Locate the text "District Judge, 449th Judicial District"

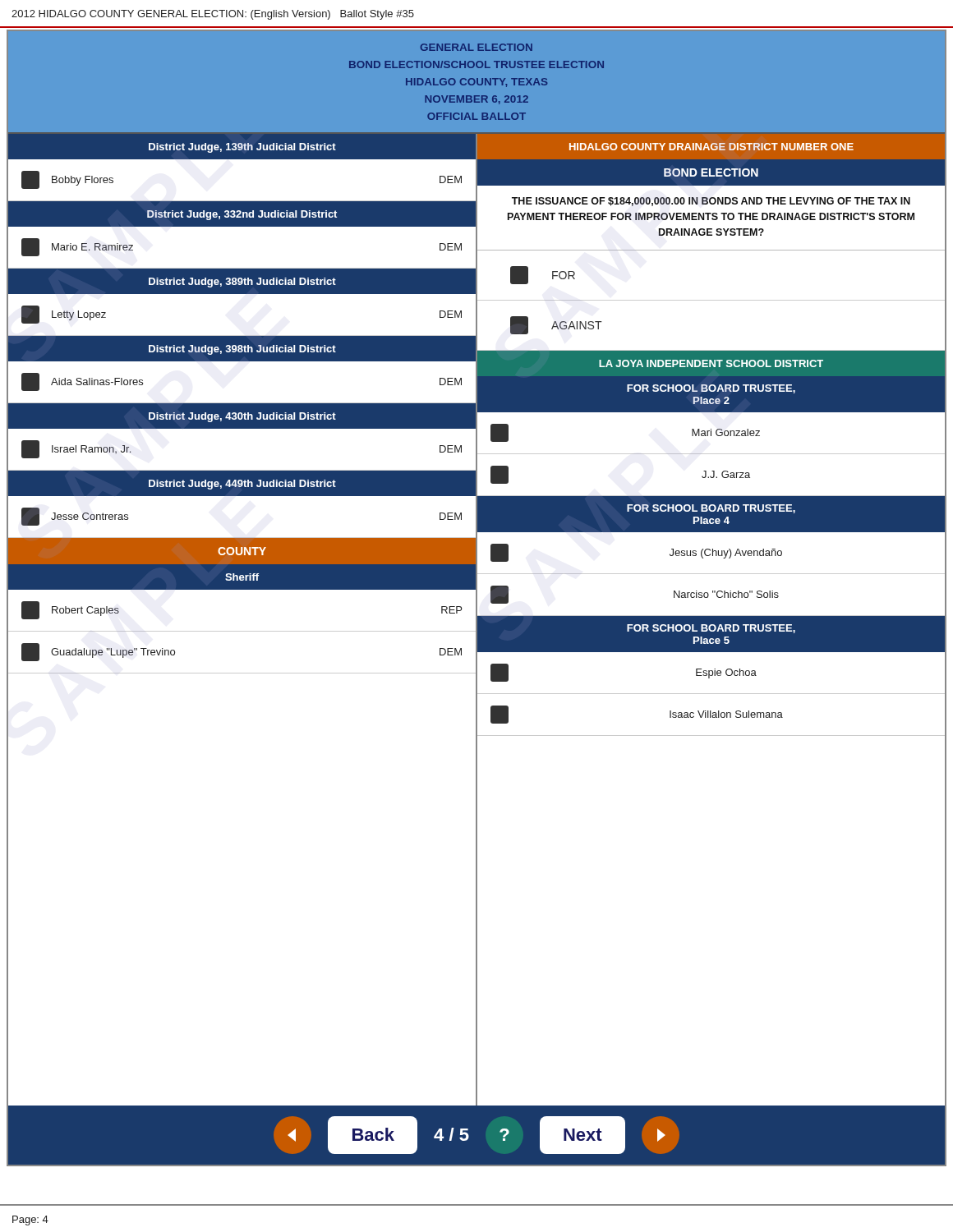pyautogui.click(x=242, y=483)
